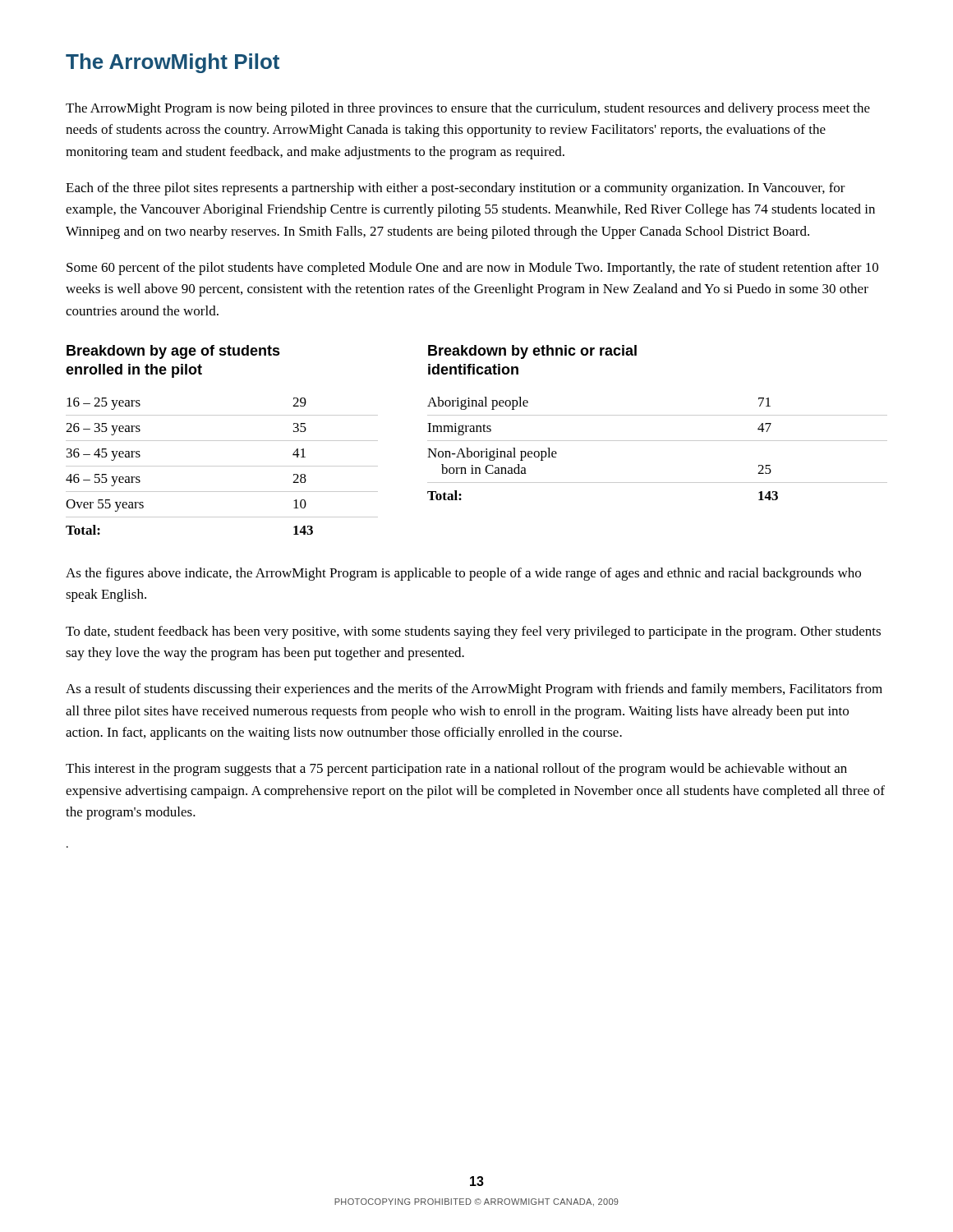Locate the text block starting "The ArrowMight Program is now being"
953x1232 pixels.
click(468, 130)
